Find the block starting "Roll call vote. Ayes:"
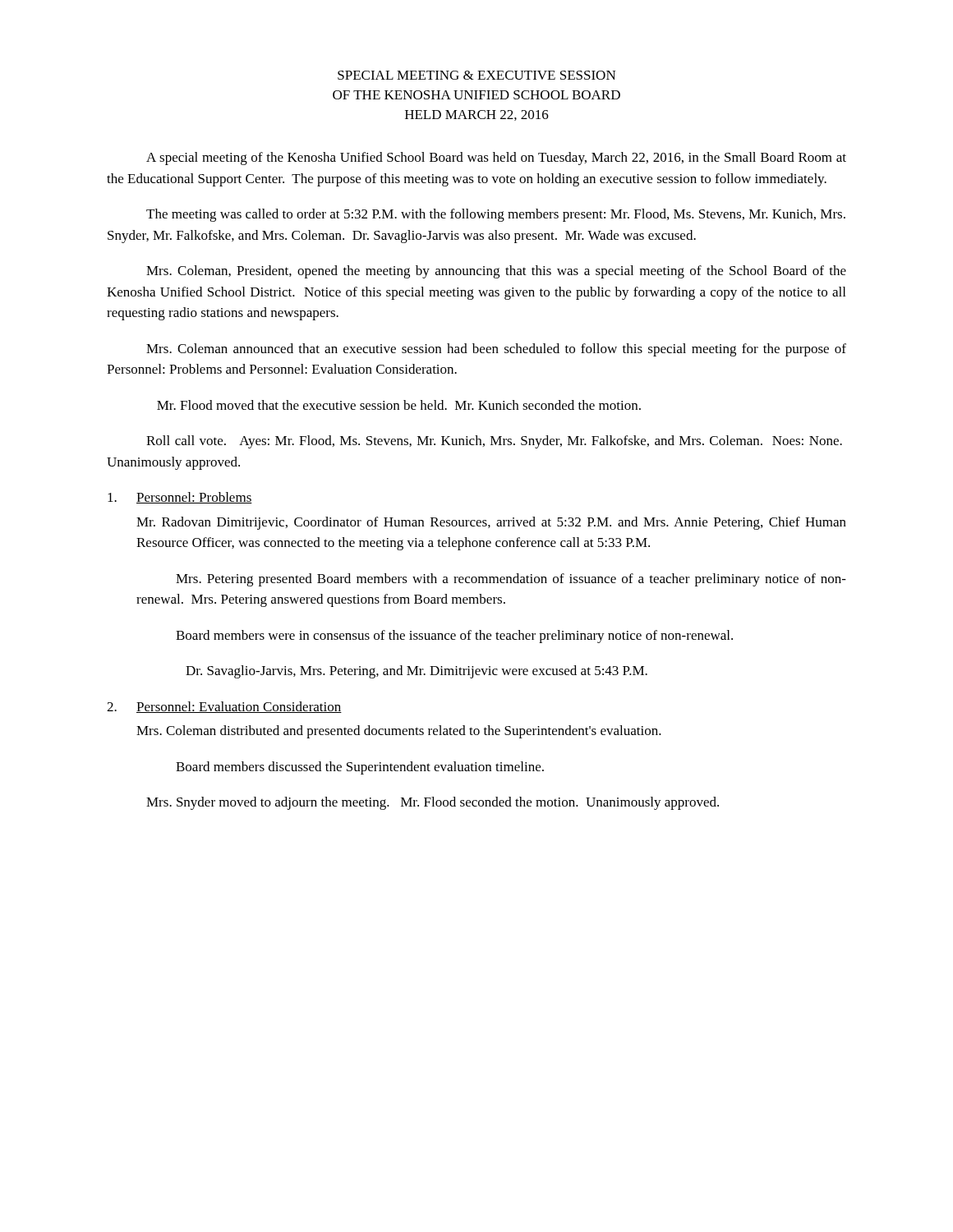Viewport: 953px width, 1232px height. coord(476,451)
